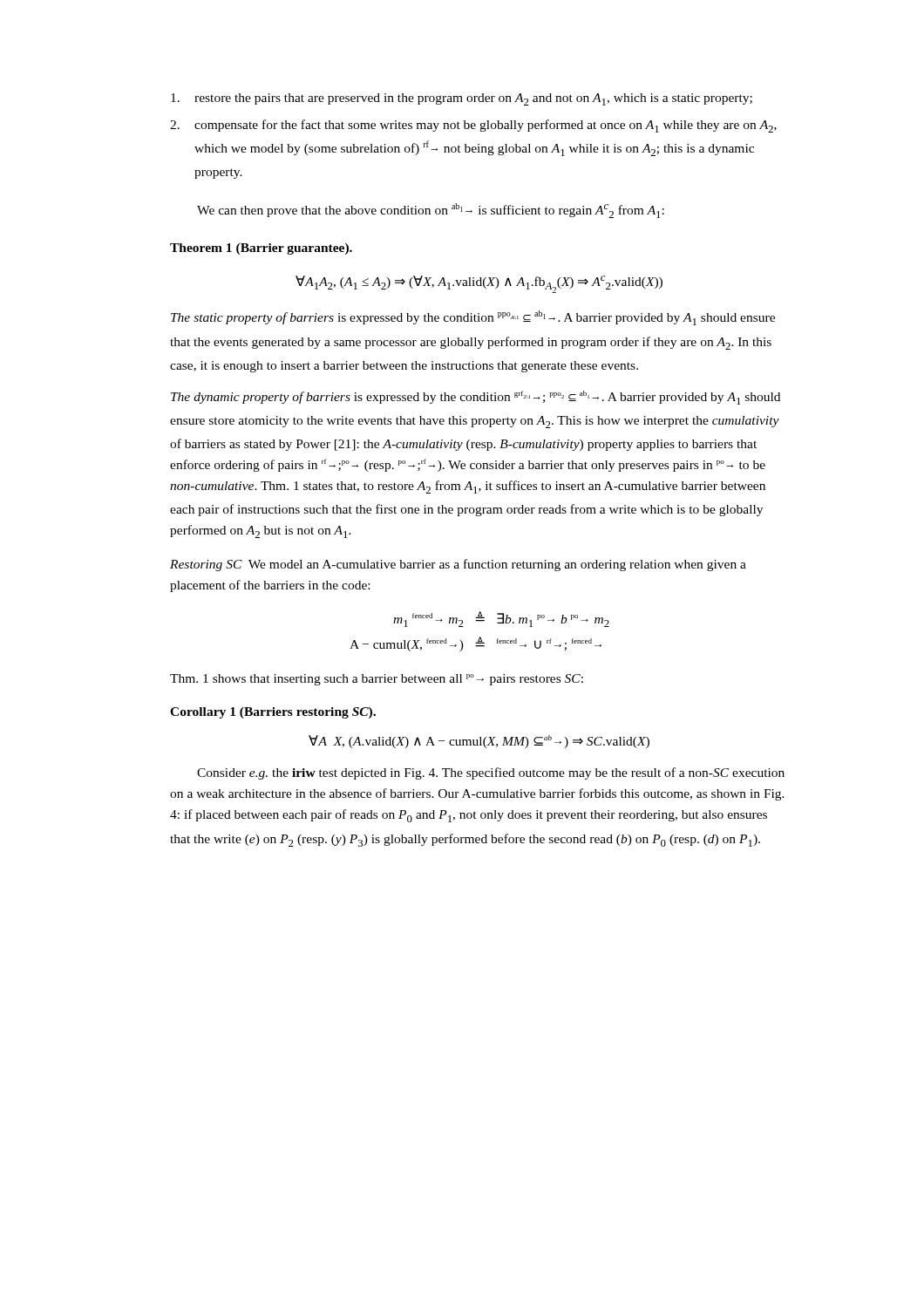Find the text block that says "The dynamic property of"

[475, 465]
